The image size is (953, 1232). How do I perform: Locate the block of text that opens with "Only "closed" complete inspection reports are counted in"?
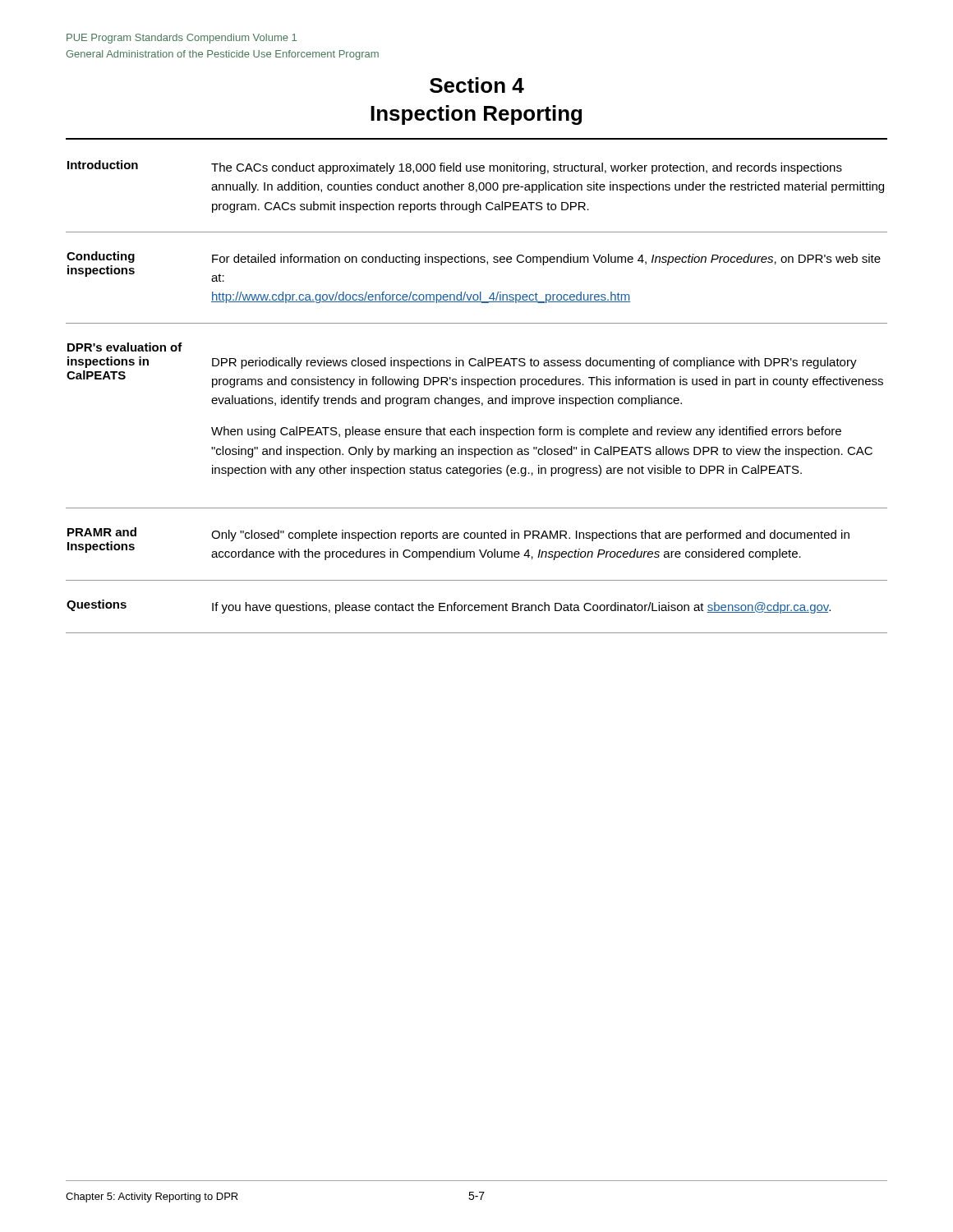[x=531, y=544]
